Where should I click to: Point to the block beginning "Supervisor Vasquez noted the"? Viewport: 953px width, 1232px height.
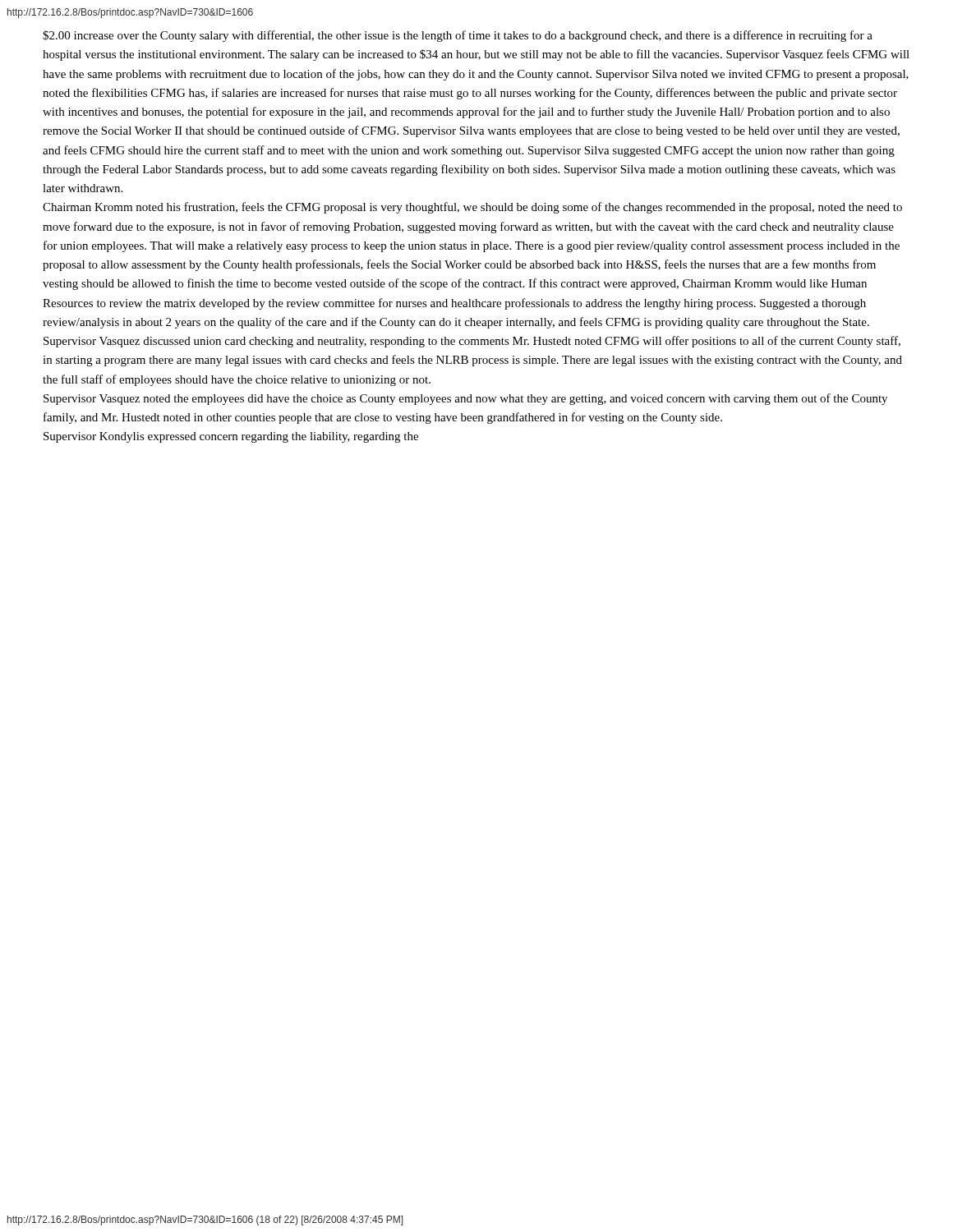(476, 408)
